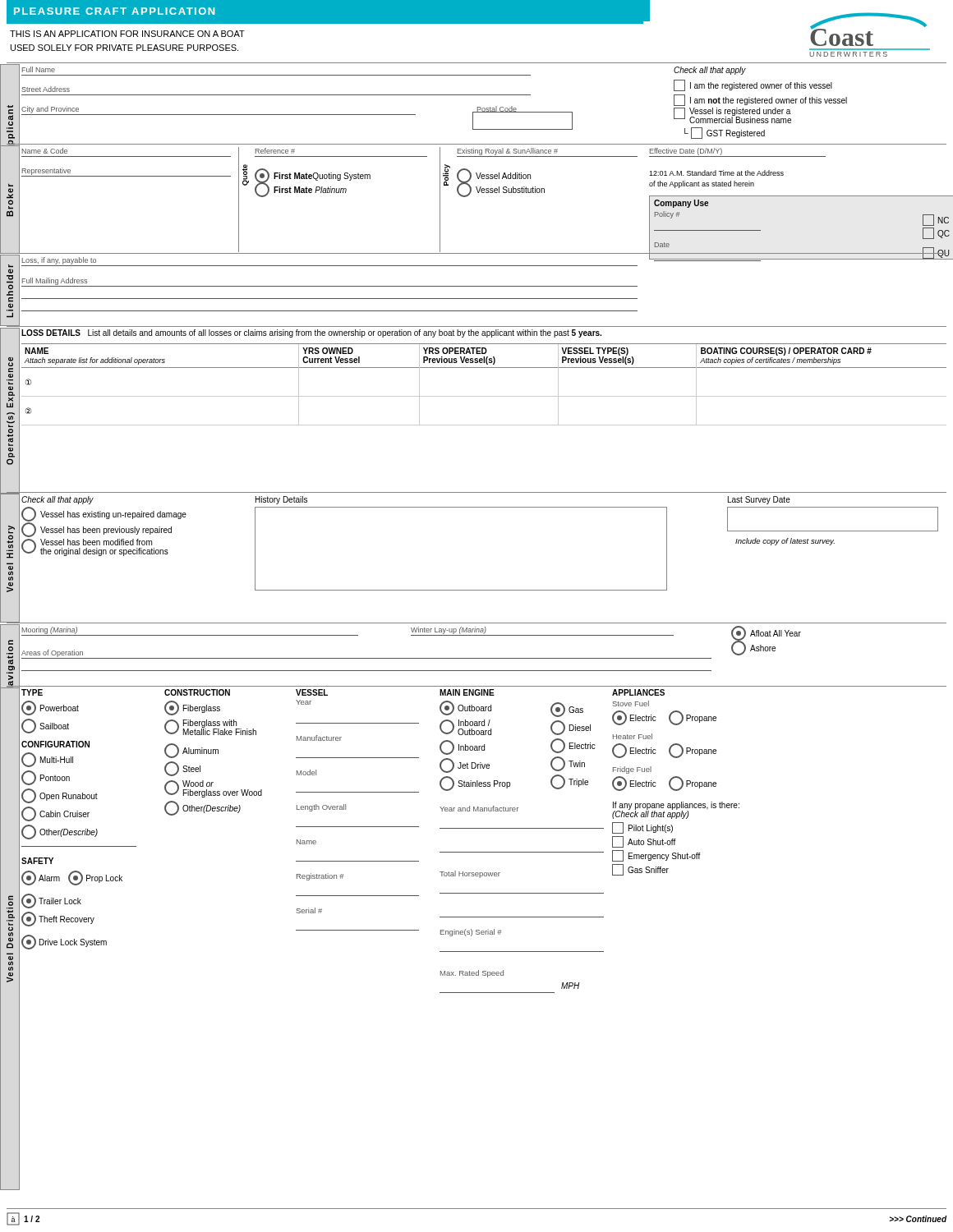Click on the text that reads "Postal Code"

497,109
